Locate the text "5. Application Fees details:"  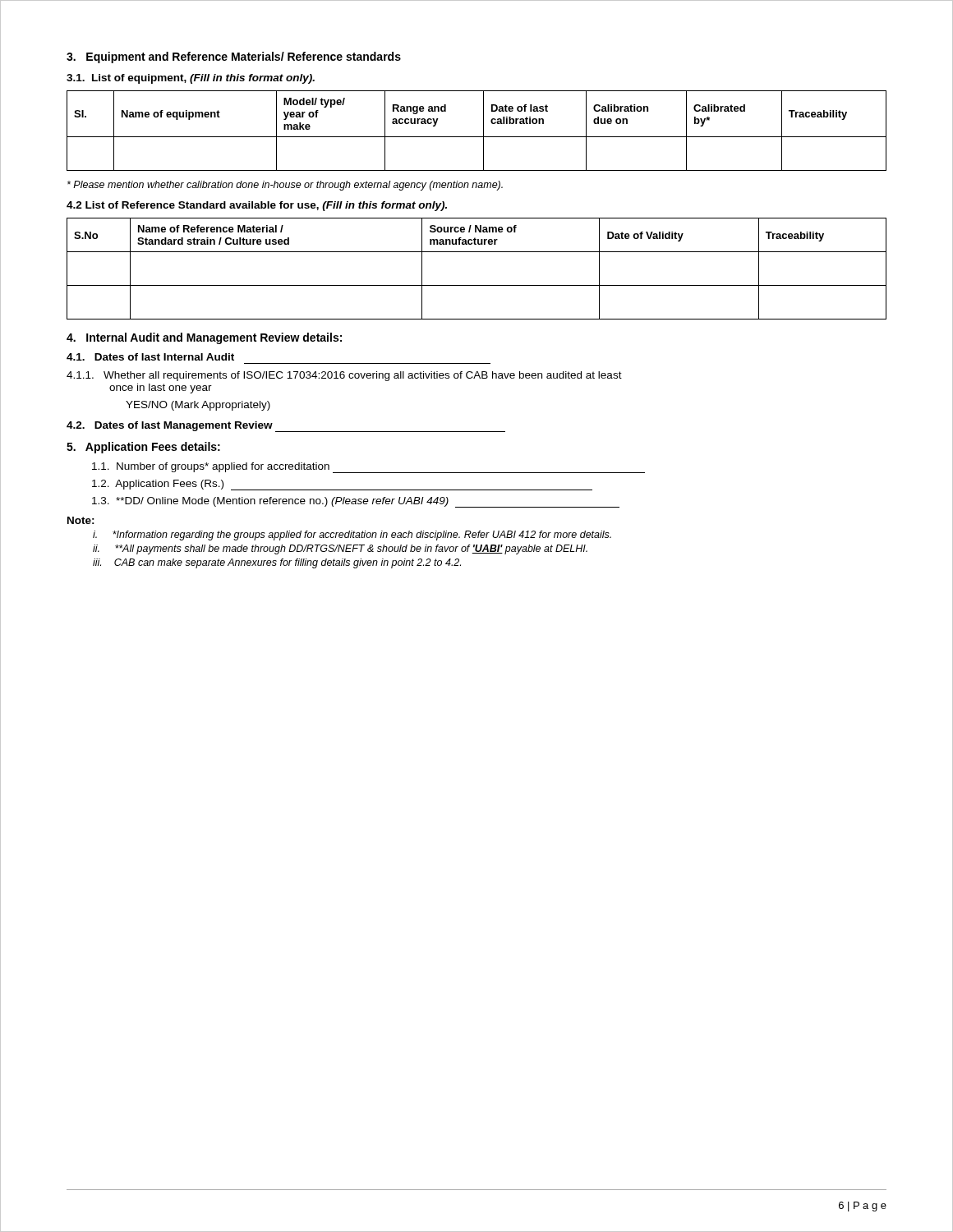point(144,447)
